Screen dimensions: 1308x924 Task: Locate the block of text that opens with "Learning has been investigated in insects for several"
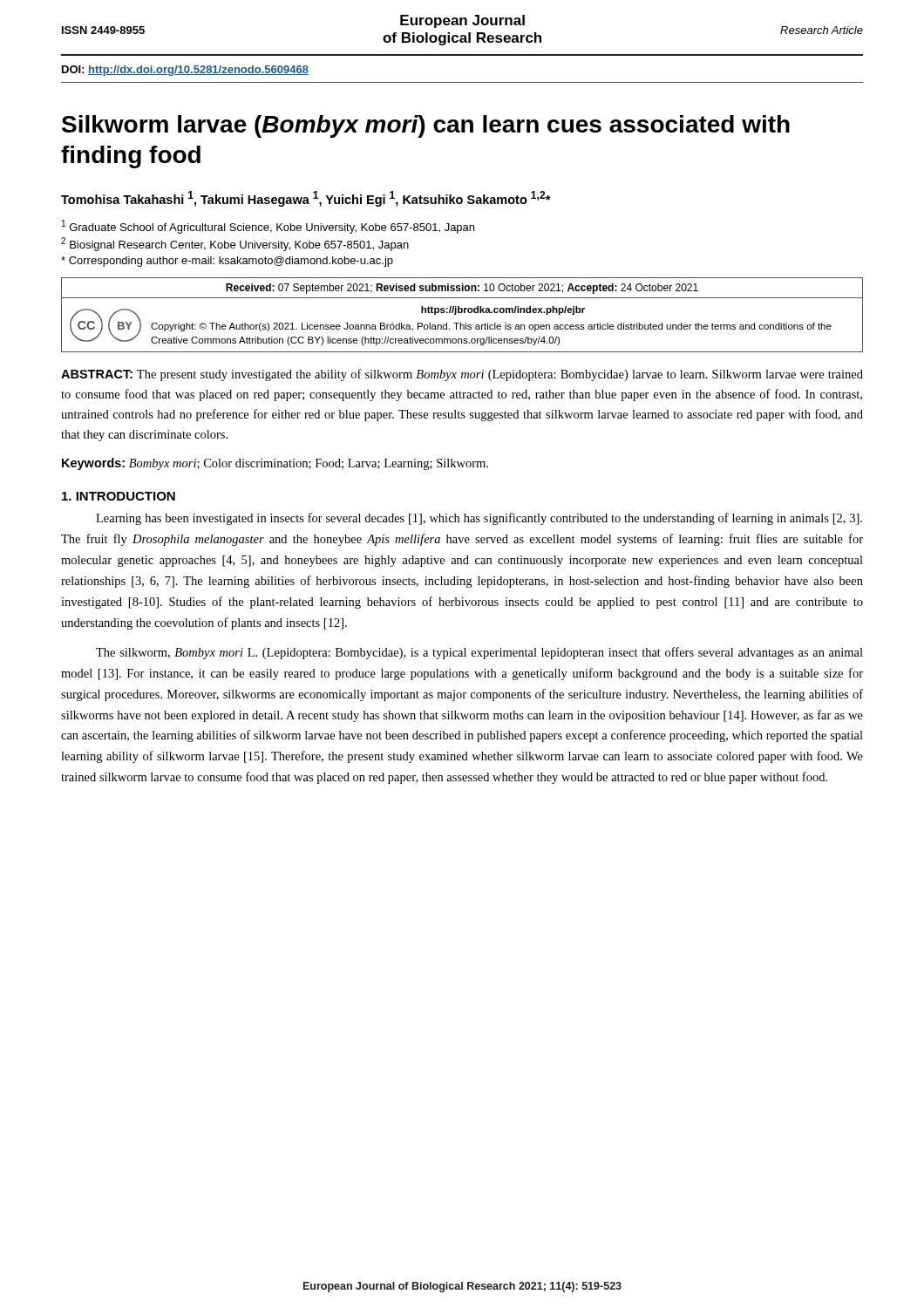pos(462,570)
